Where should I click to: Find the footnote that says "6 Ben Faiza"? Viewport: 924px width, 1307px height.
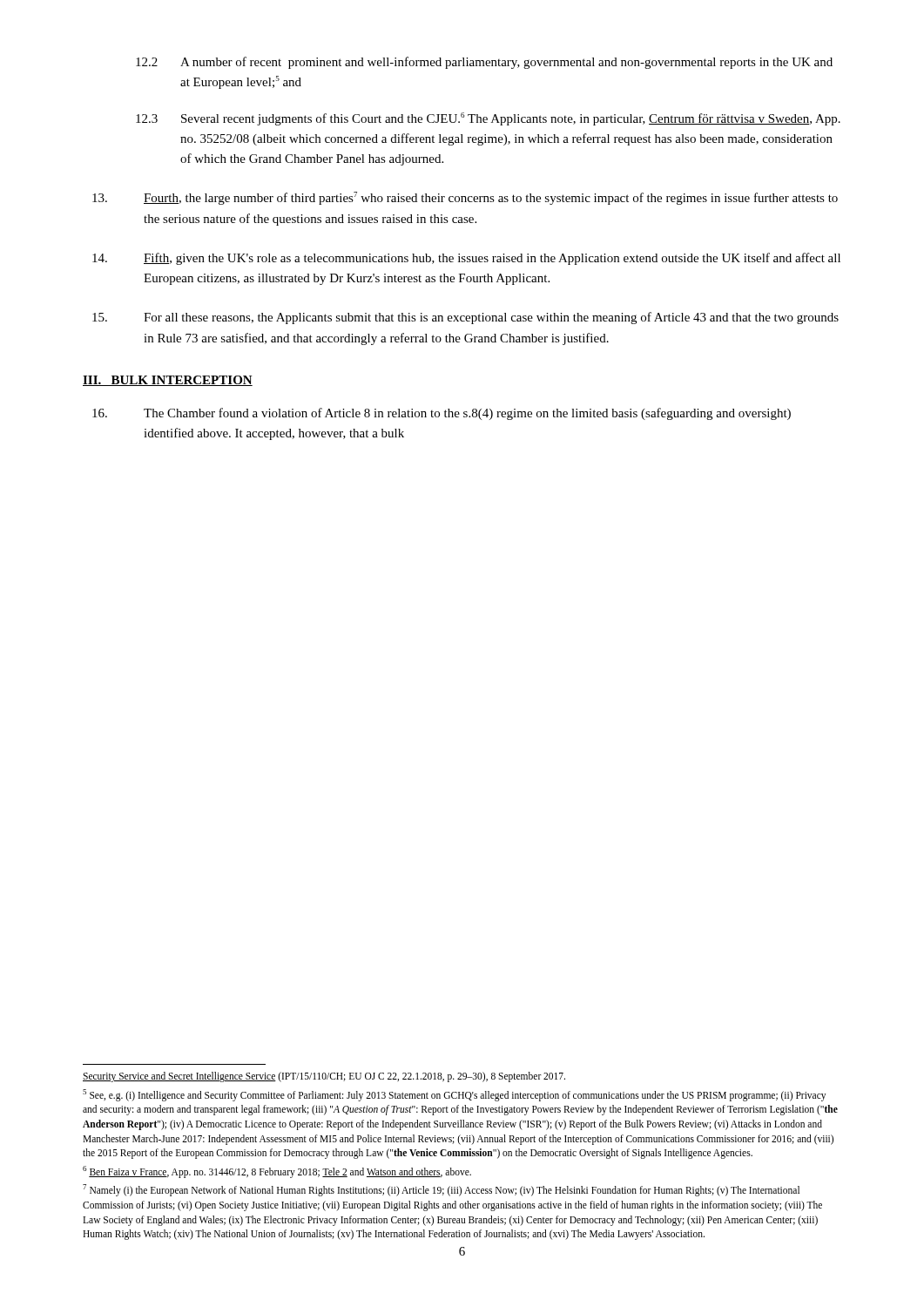277,1171
